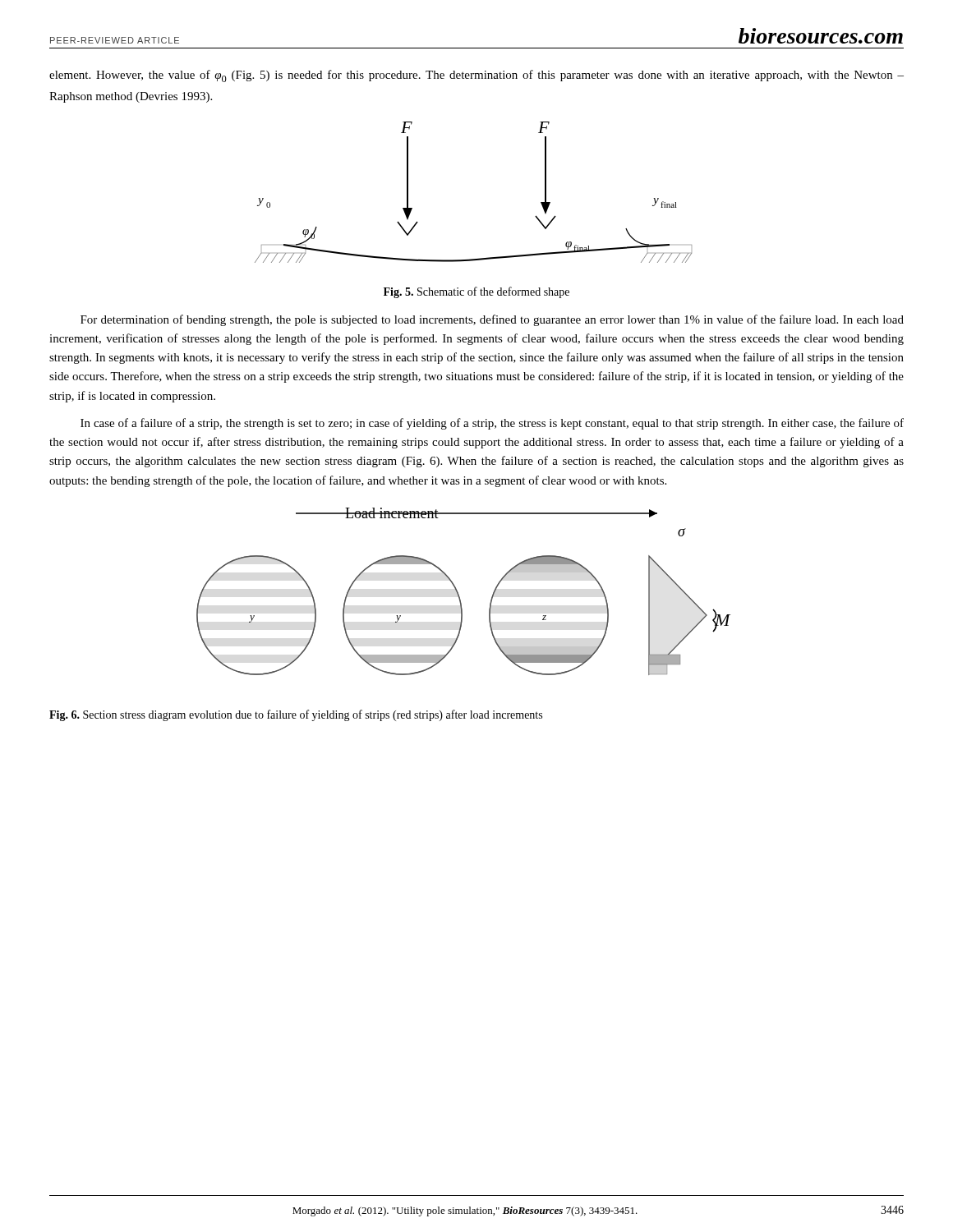Point to the caption beginning "Fig. 5. Schematic"
The width and height of the screenshot is (953, 1232).
[x=476, y=292]
